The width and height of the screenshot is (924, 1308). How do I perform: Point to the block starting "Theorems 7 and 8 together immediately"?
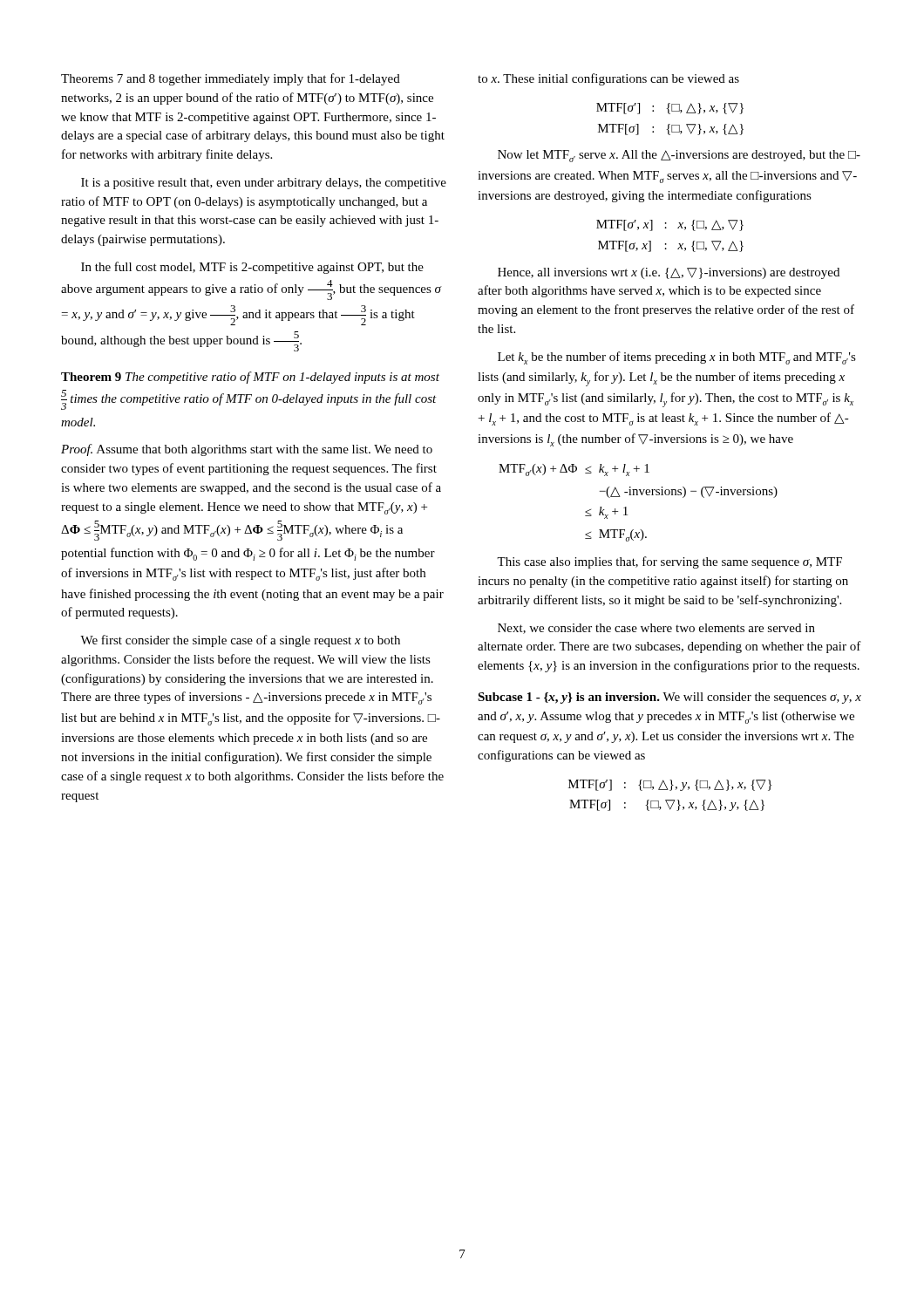pyautogui.click(x=254, y=117)
